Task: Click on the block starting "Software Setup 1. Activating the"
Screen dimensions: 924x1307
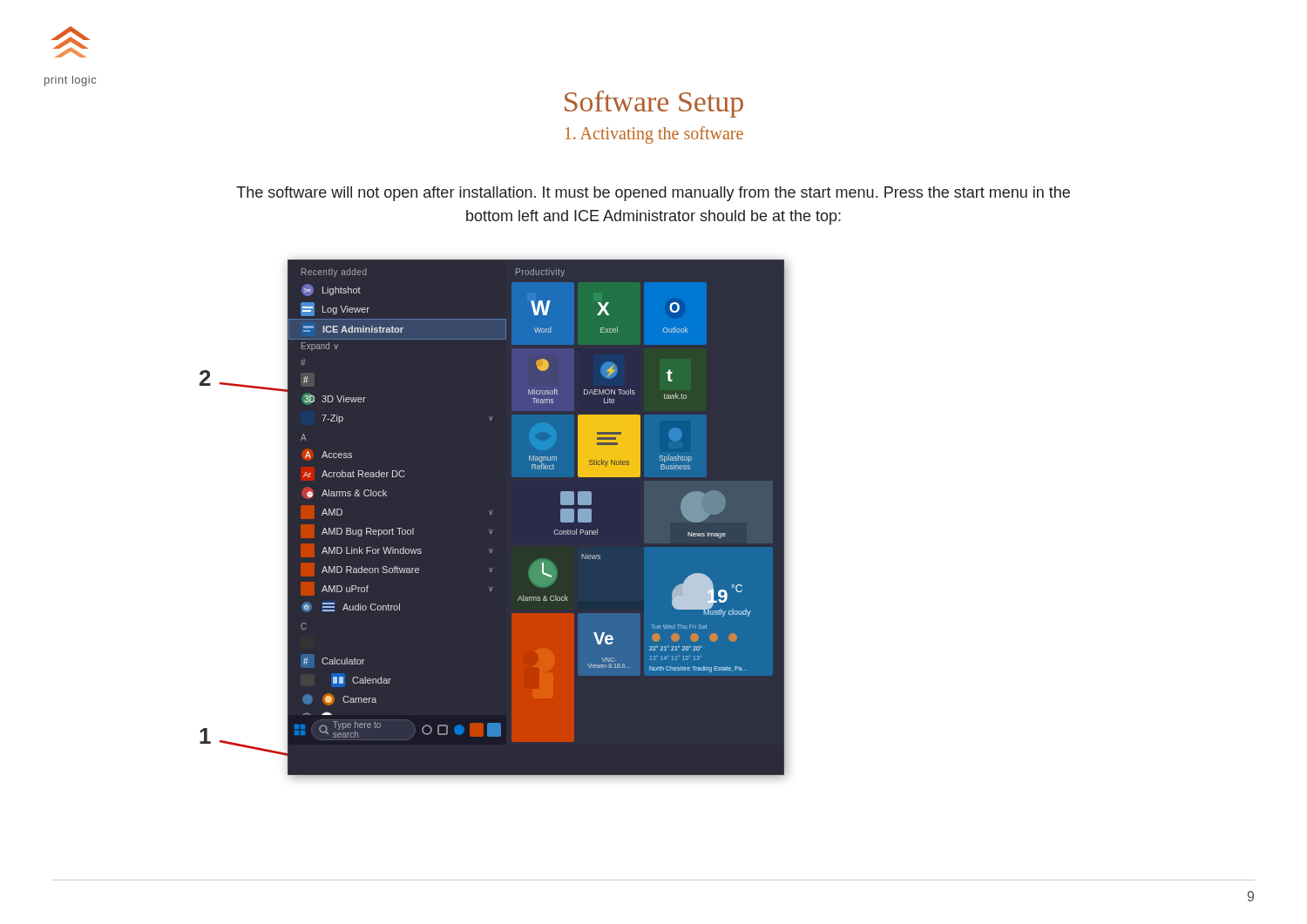Action: coord(654,115)
